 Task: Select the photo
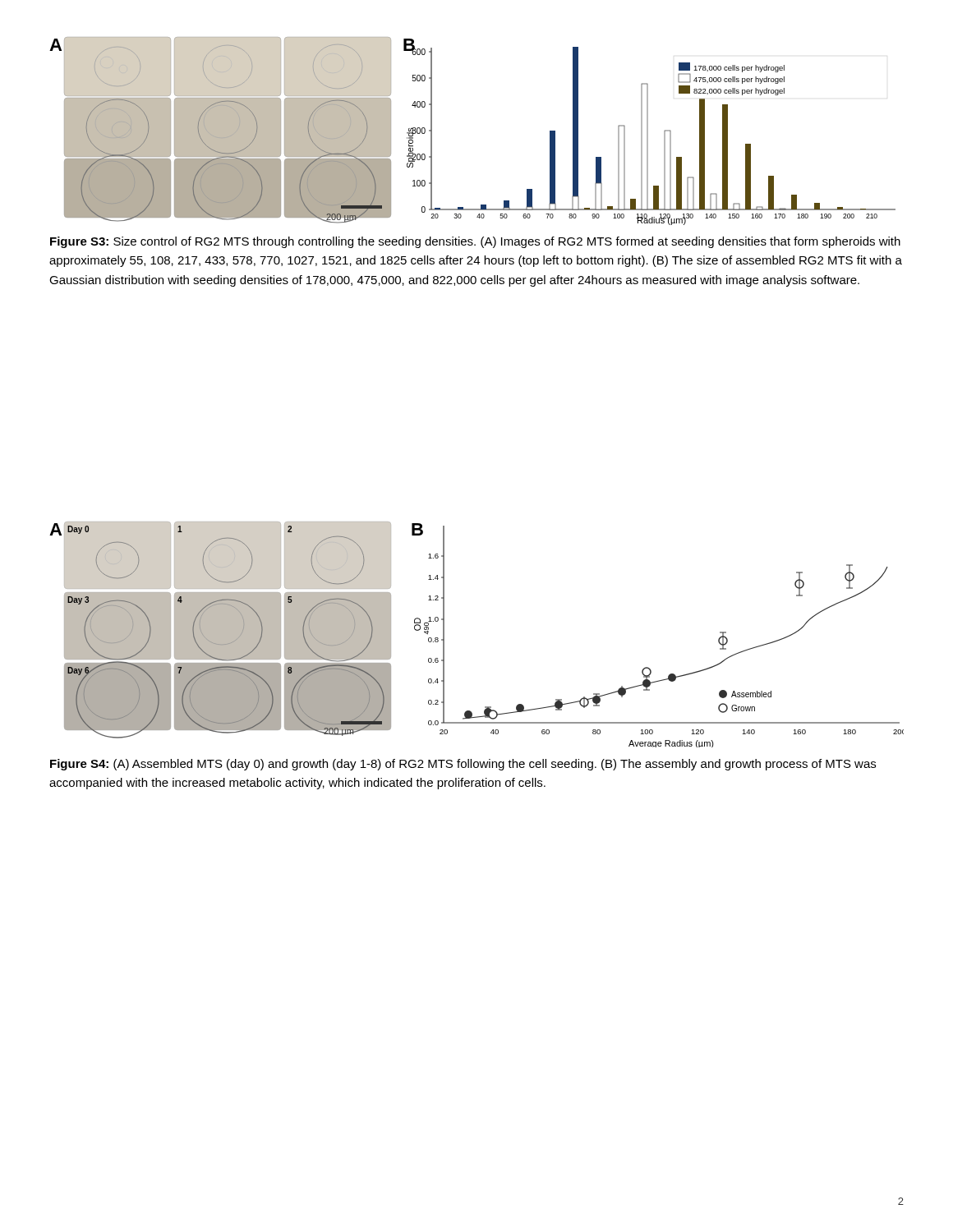pyautogui.click(x=476, y=129)
